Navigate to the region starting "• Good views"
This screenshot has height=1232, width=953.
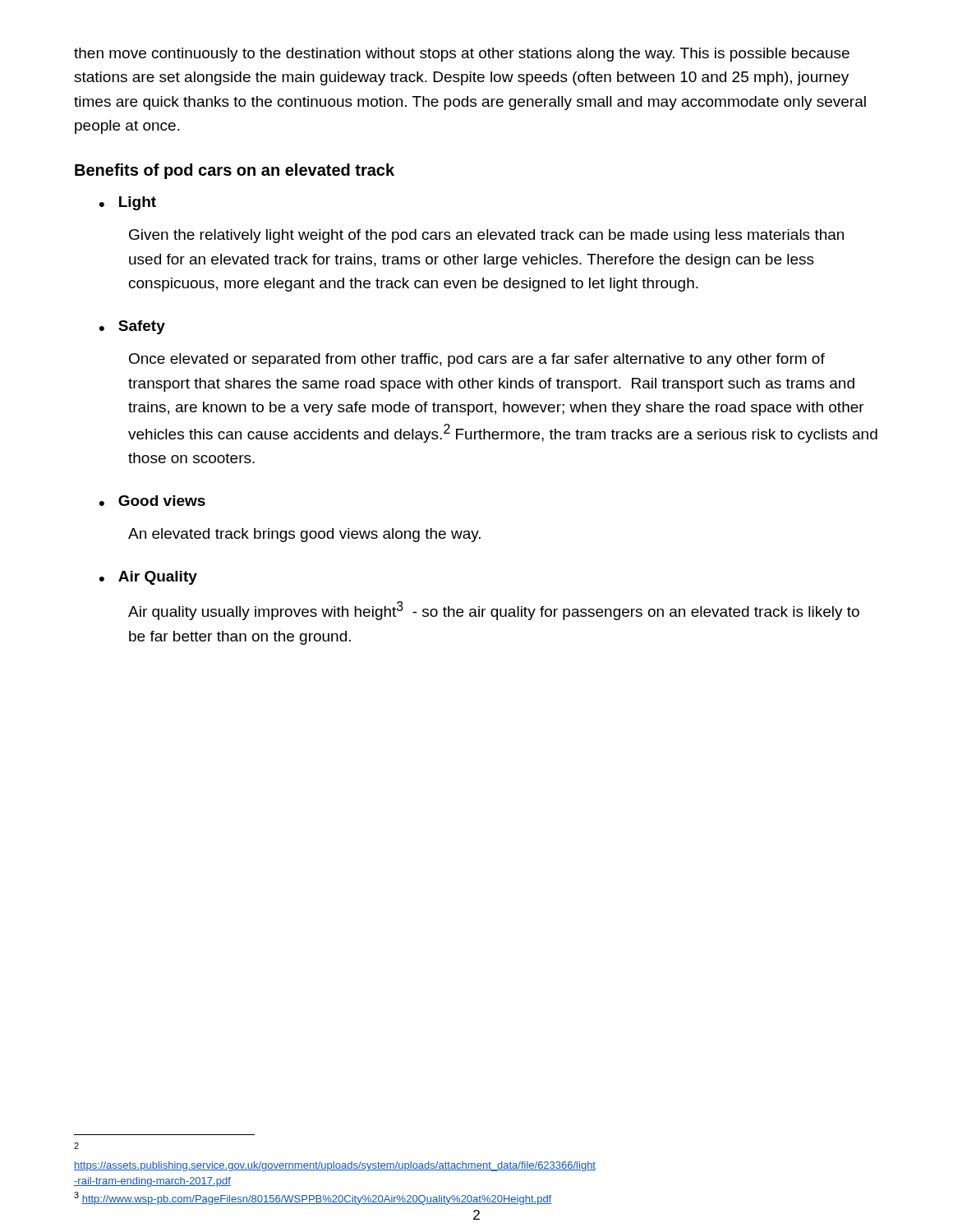152,501
